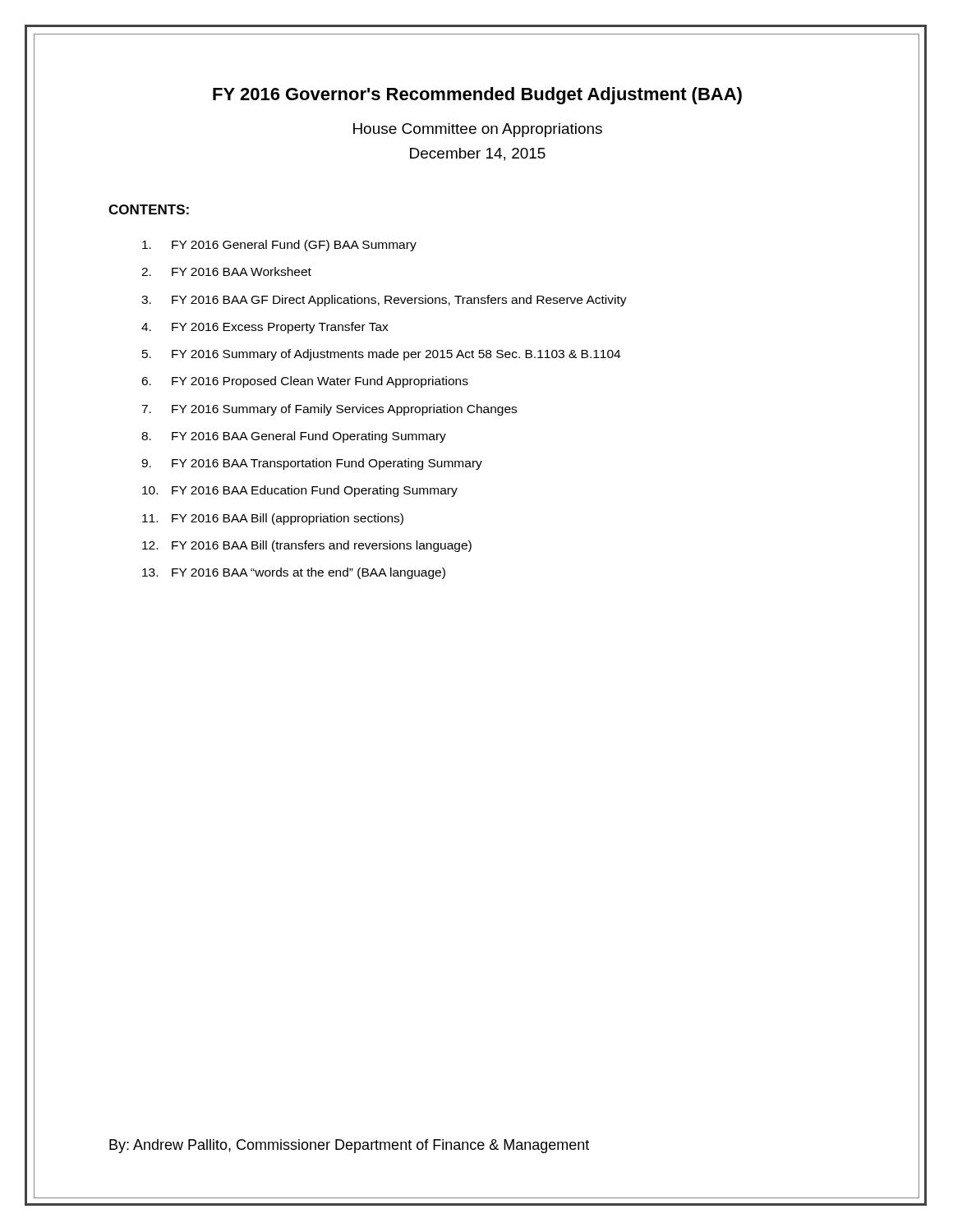953x1232 pixels.
Task: Select the list item that reads "9. FY 2016 BAA Transportation Fund"
Action: [312, 464]
